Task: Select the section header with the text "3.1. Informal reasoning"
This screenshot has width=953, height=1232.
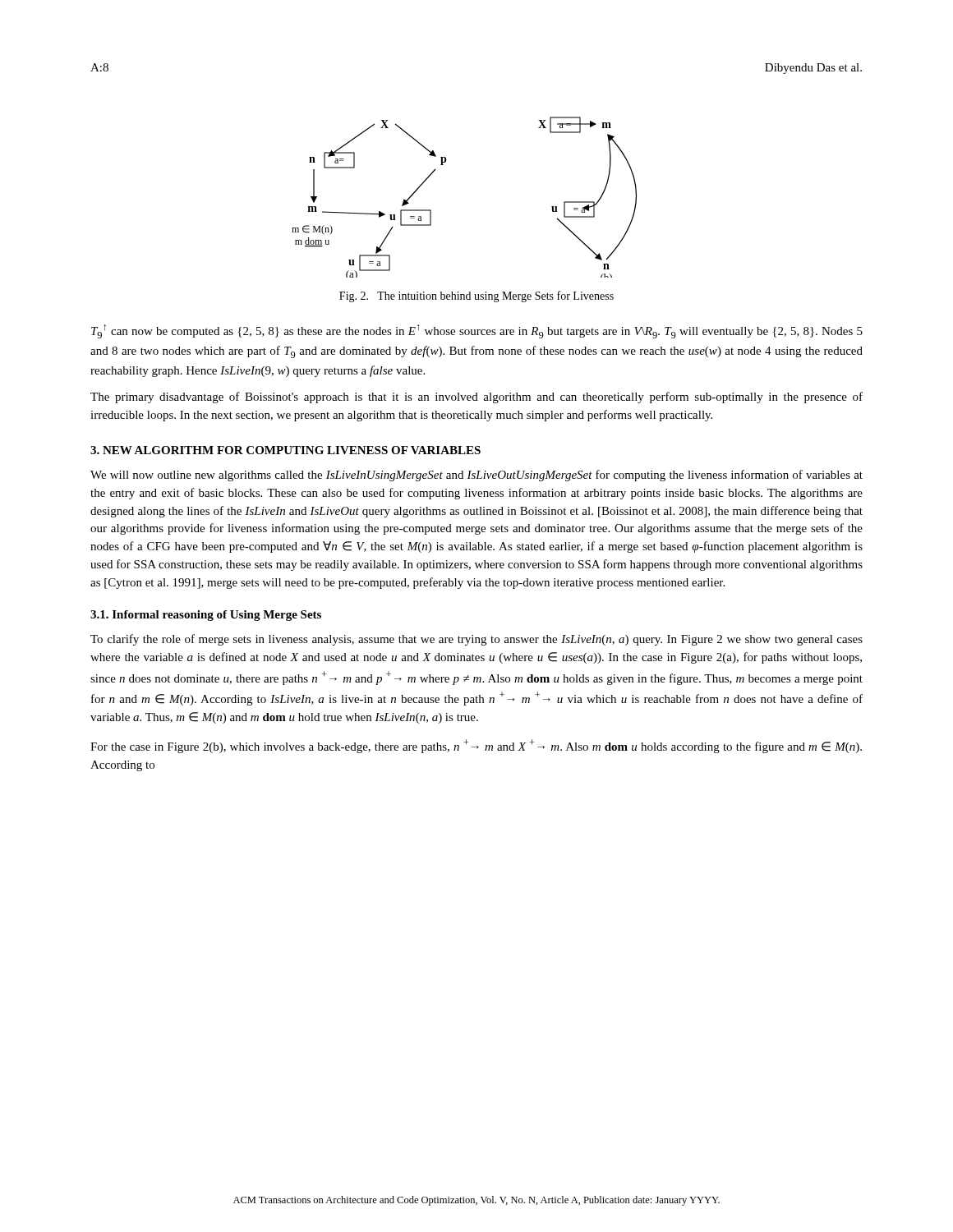Action: [206, 615]
